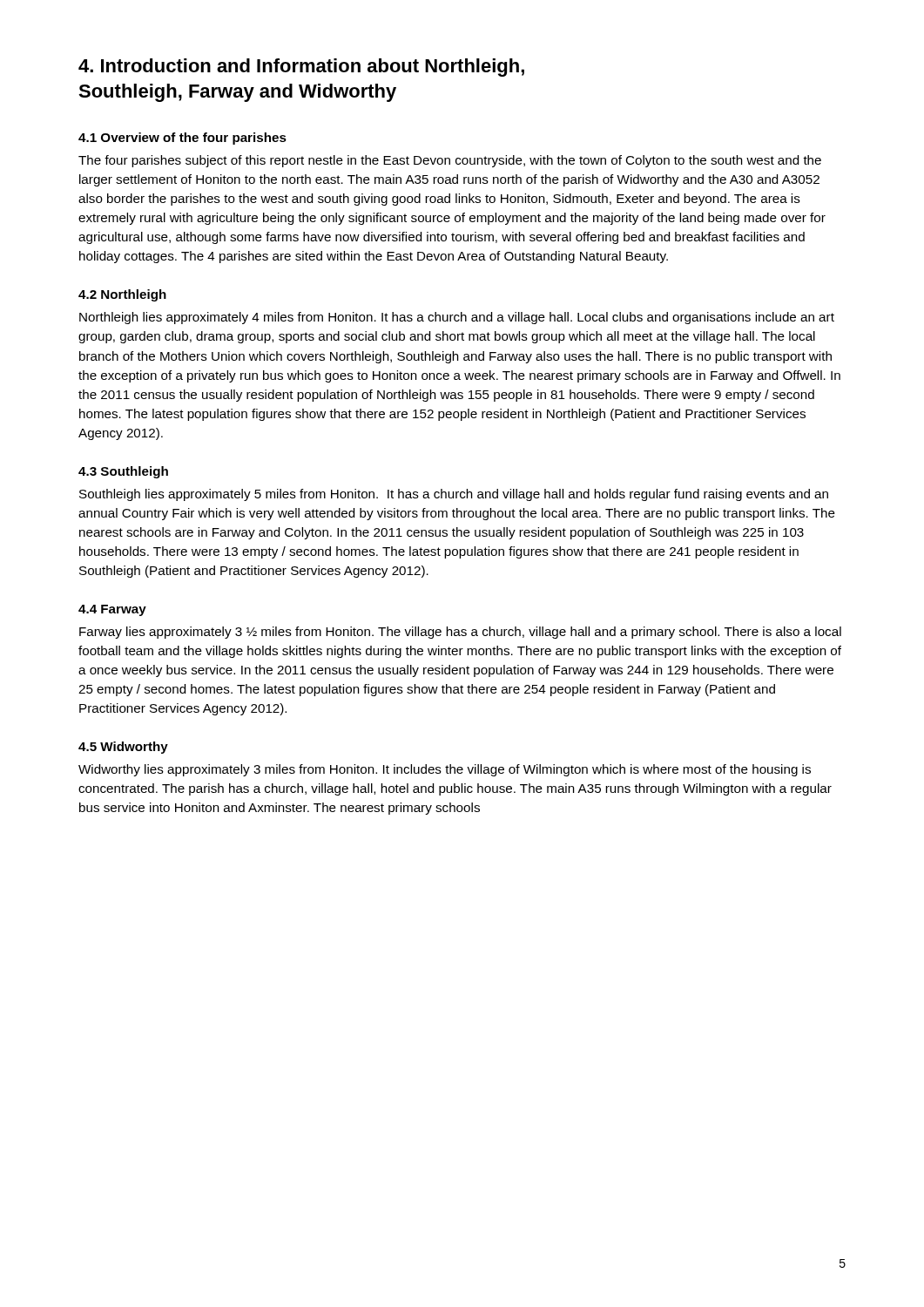
Task: Navigate to the text starting "4.4 Farway"
Action: [x=112, y=610]
